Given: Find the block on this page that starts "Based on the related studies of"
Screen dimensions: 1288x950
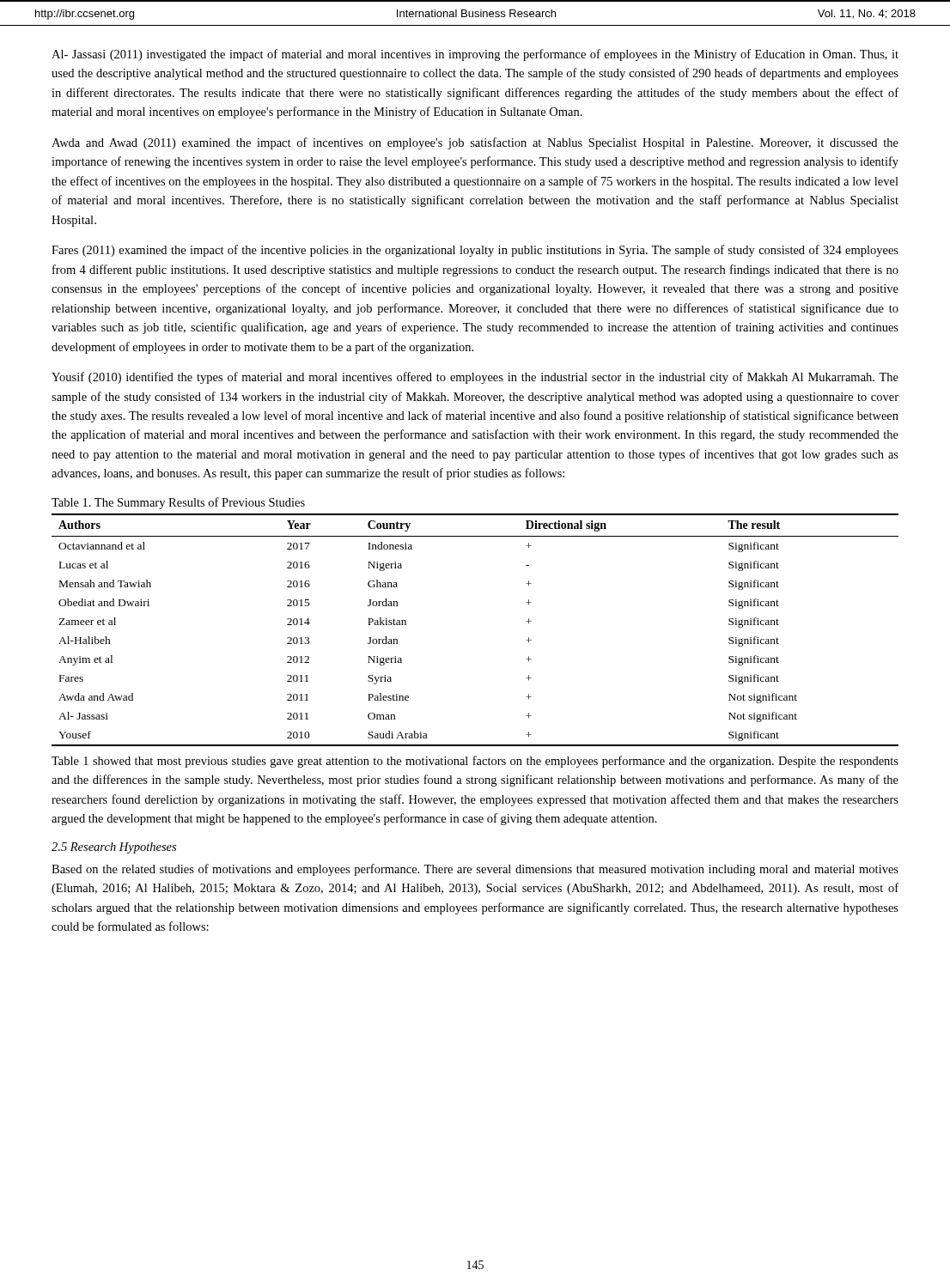Looking at the screenshot, I should [475, 898].
